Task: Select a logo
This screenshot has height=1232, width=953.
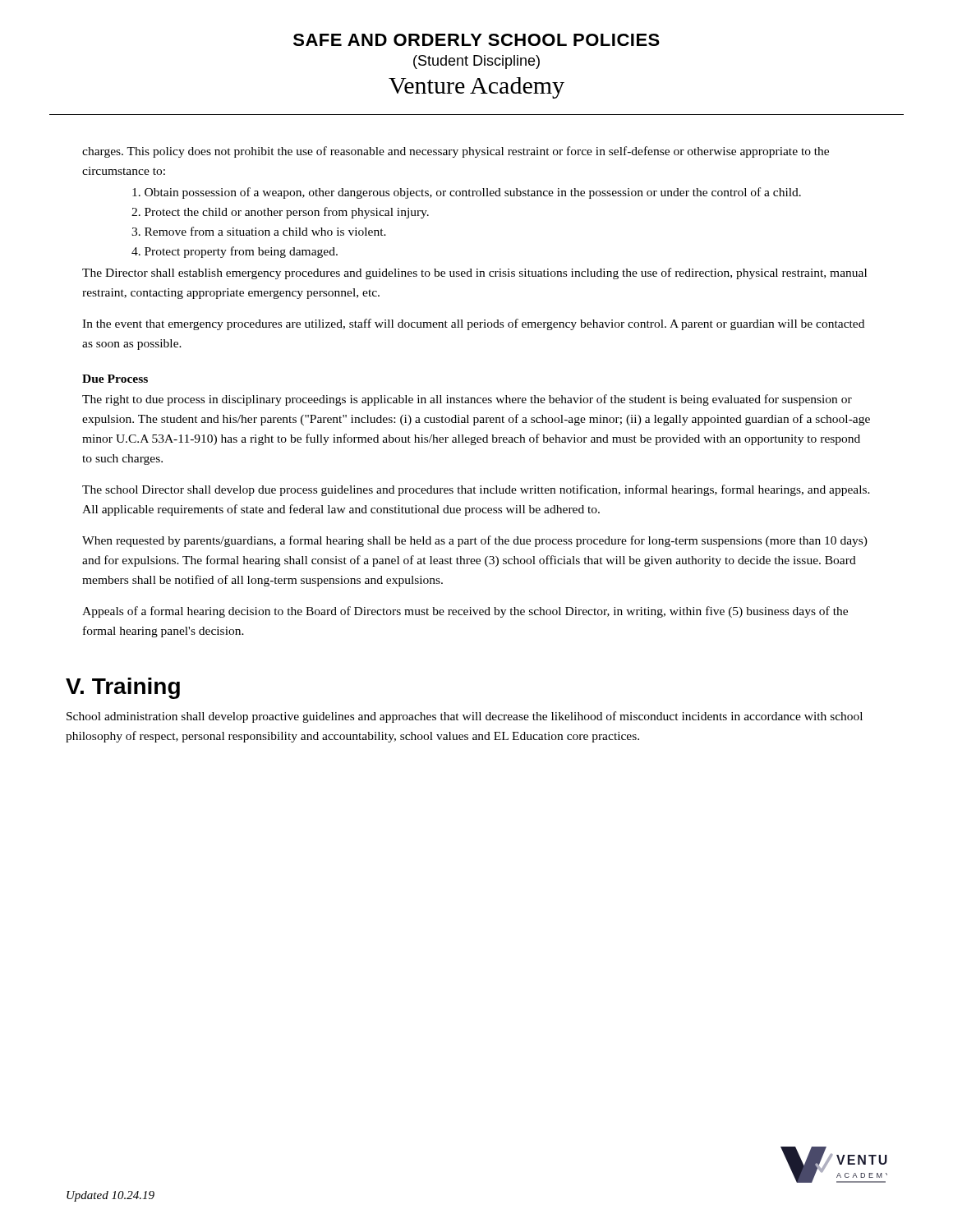Action: click(x=834, y=1171)
